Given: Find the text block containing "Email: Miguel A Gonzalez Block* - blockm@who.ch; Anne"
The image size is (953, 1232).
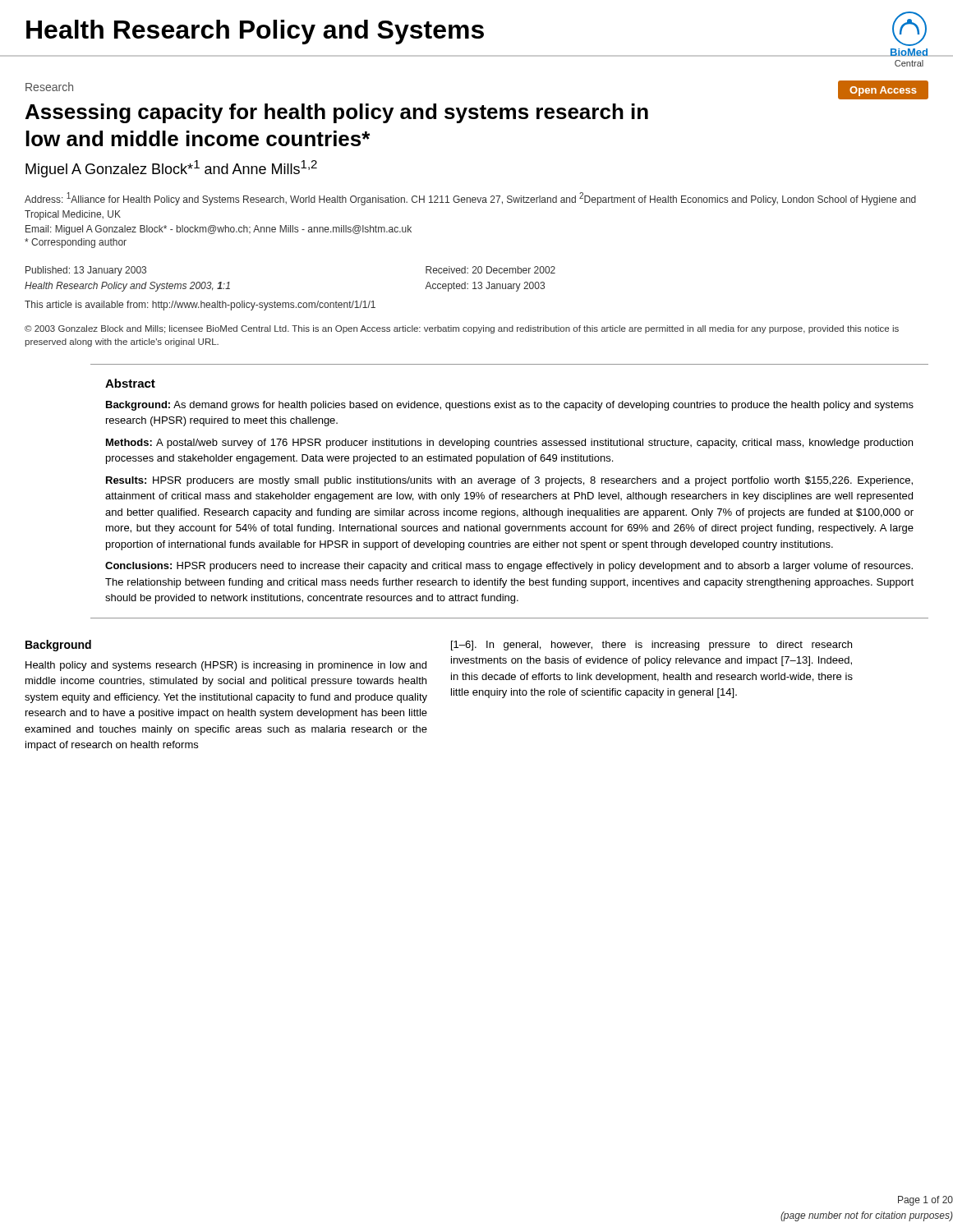Looking at the screenshot, I should [218, 229].
